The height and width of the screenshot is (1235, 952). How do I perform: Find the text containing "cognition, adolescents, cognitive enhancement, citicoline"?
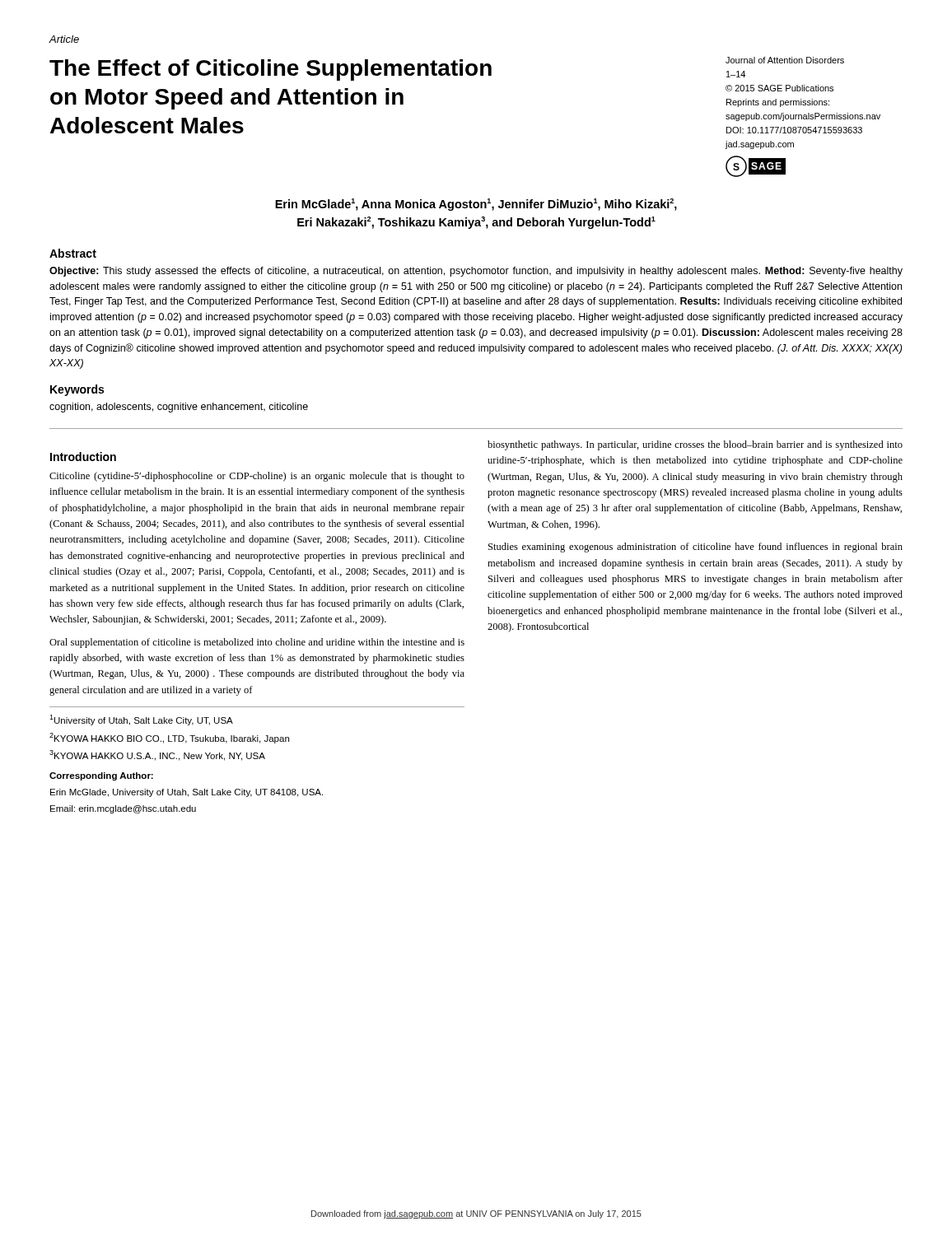click(179, 407)
